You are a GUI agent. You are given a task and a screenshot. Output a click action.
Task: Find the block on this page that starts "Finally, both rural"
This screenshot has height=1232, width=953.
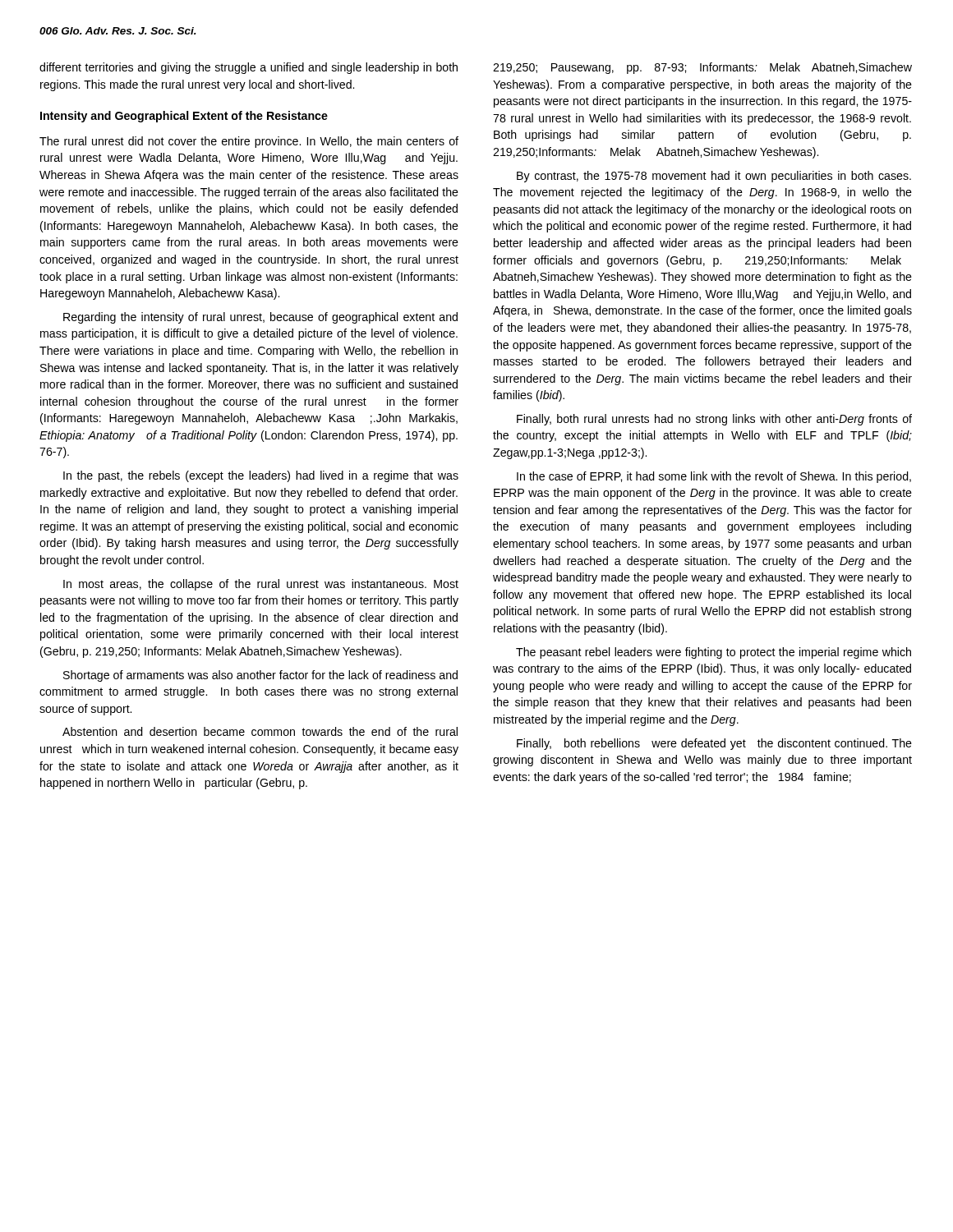[x=702, y=436]
